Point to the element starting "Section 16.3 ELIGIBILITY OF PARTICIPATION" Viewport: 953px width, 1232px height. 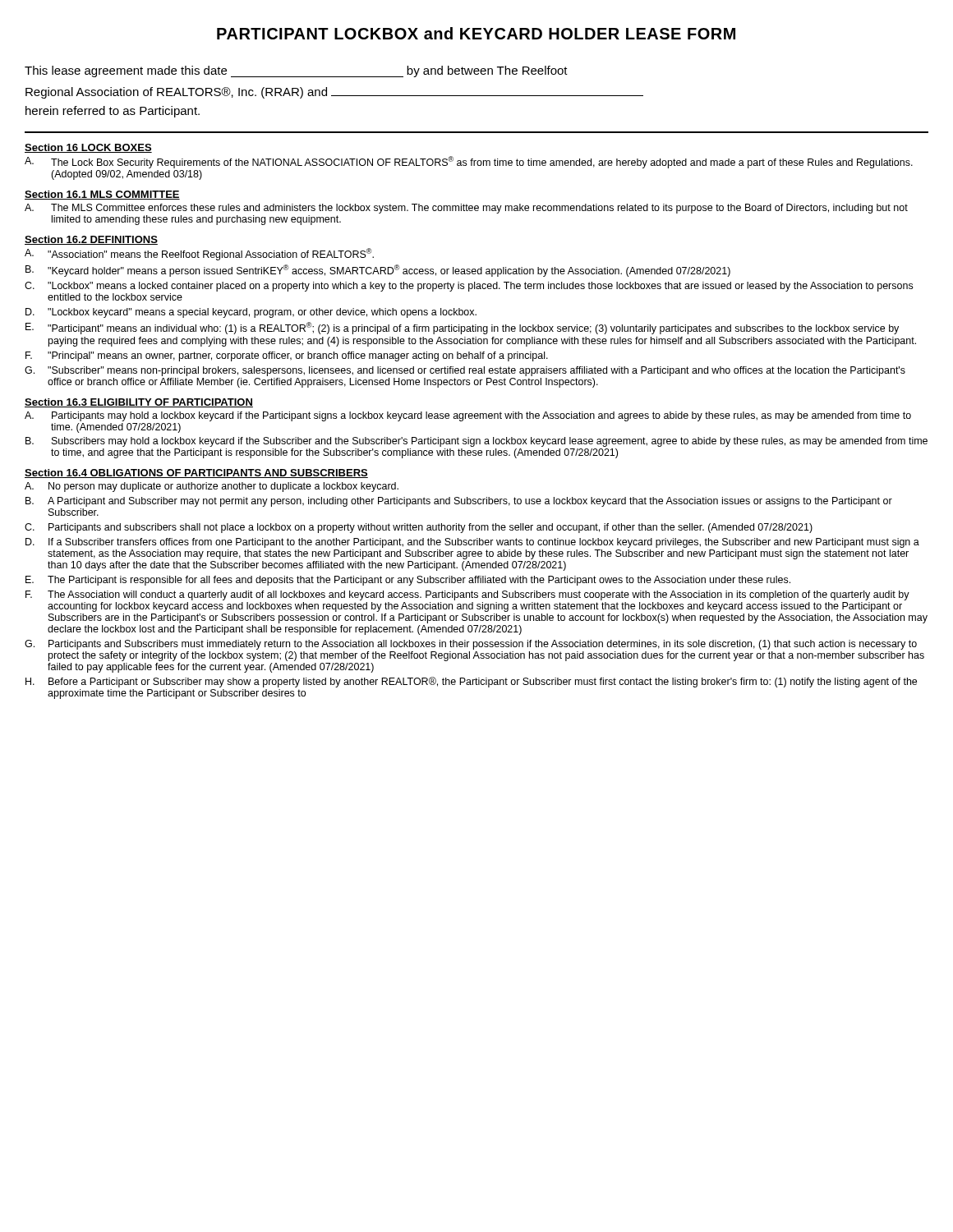139,402
